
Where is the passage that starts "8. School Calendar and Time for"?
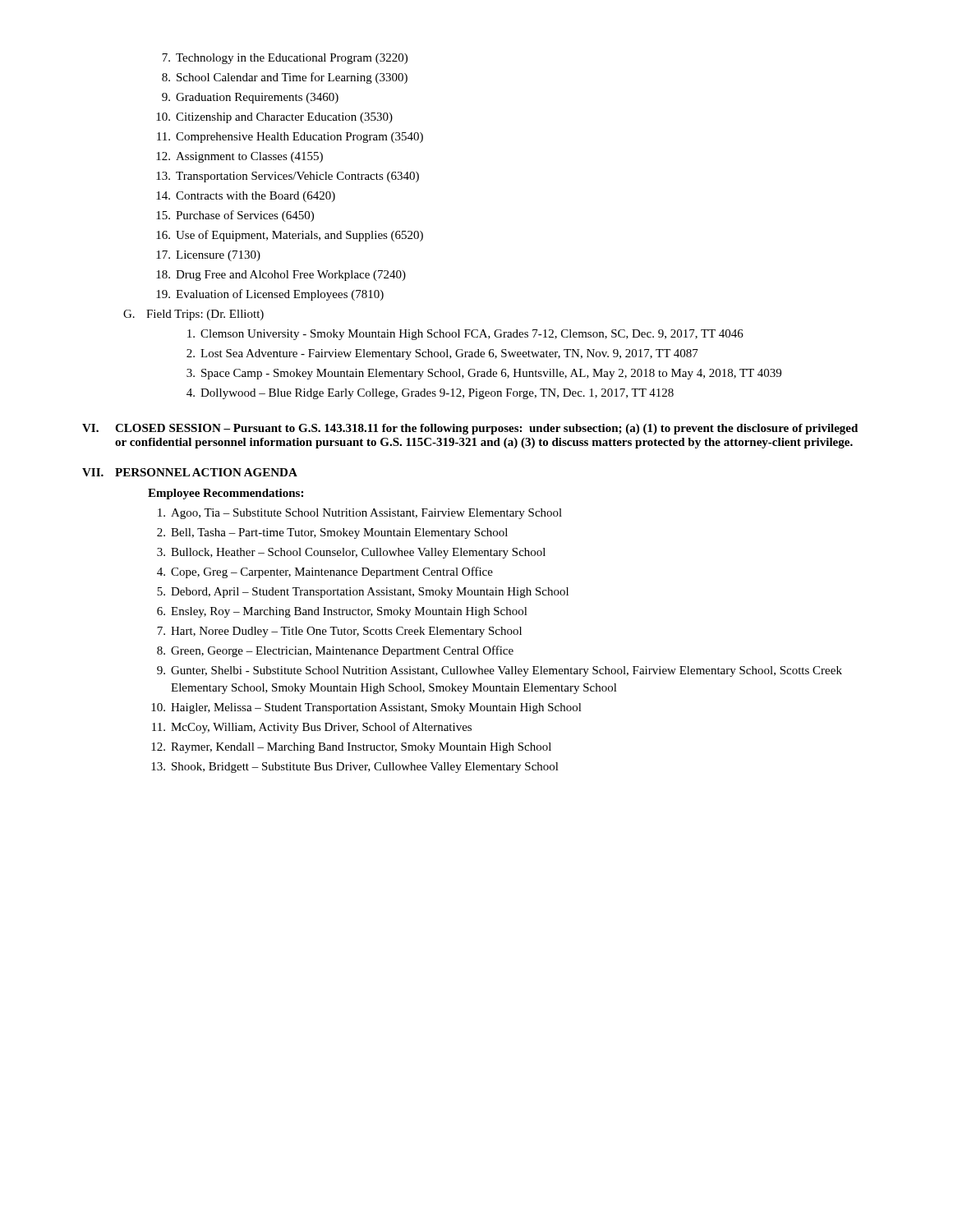[285, 78]
